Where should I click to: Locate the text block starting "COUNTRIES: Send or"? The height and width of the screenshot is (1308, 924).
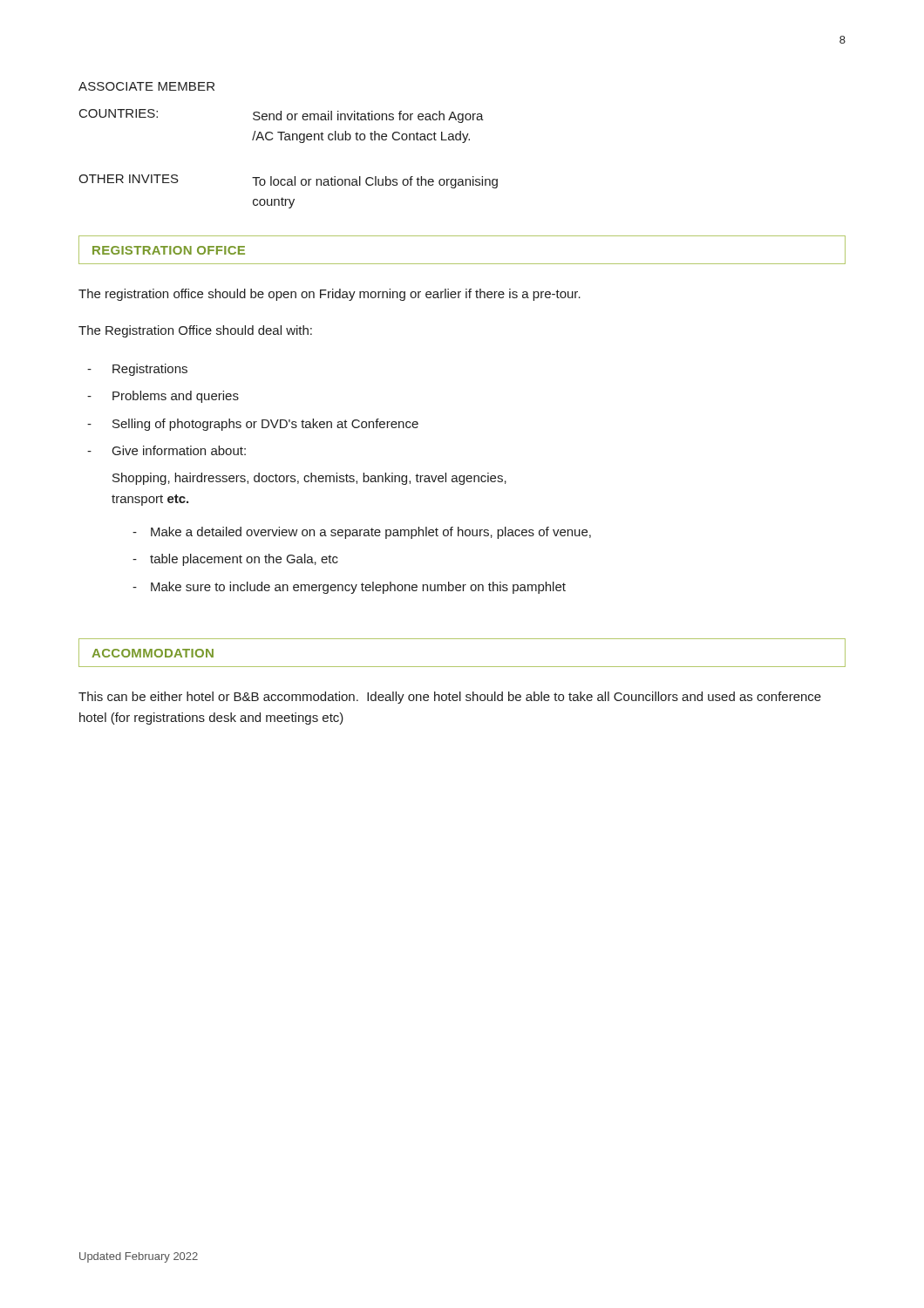[418, 126]
